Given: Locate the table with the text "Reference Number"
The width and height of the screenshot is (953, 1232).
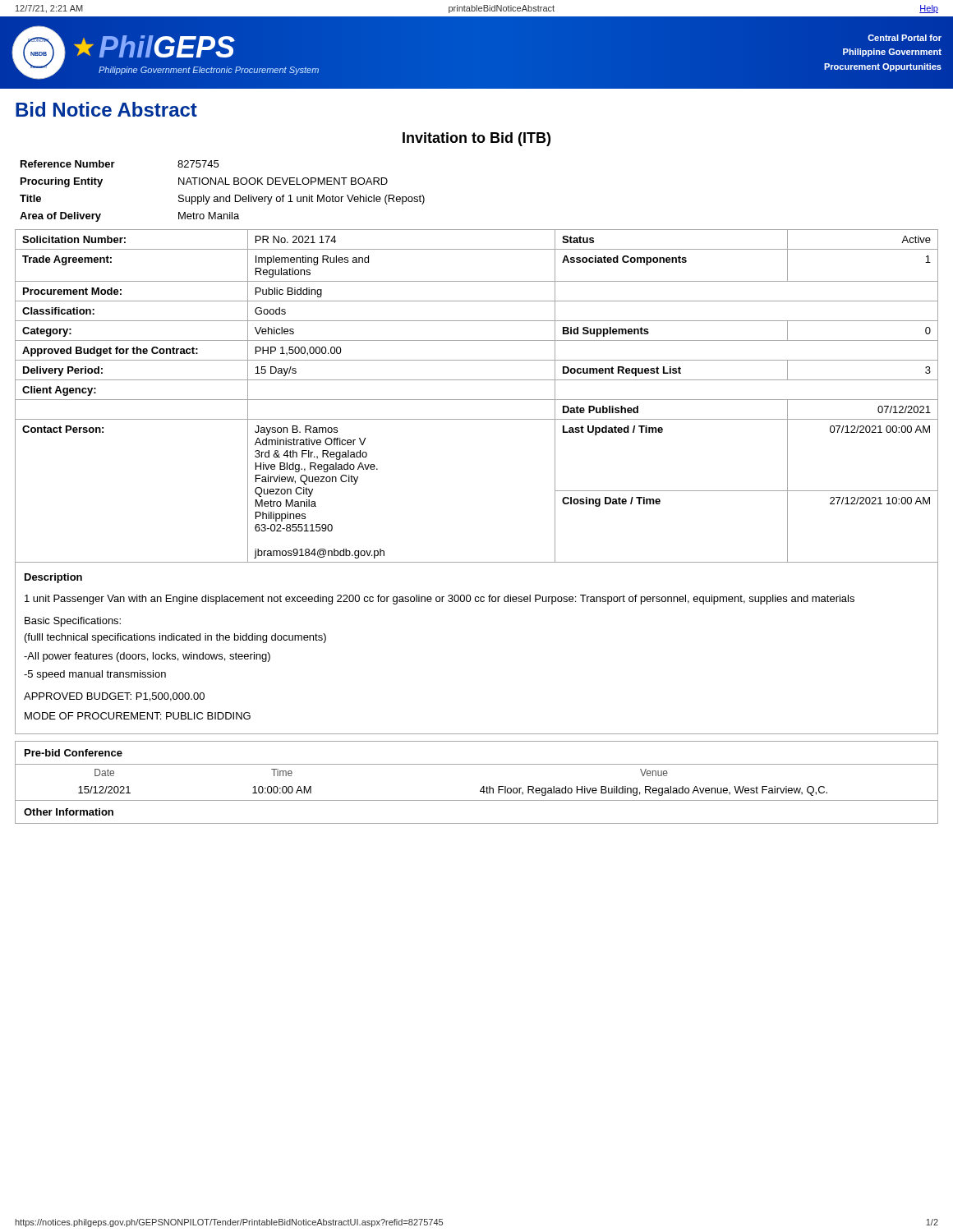Looking at the screenshot, I should [x=476, y=190].
